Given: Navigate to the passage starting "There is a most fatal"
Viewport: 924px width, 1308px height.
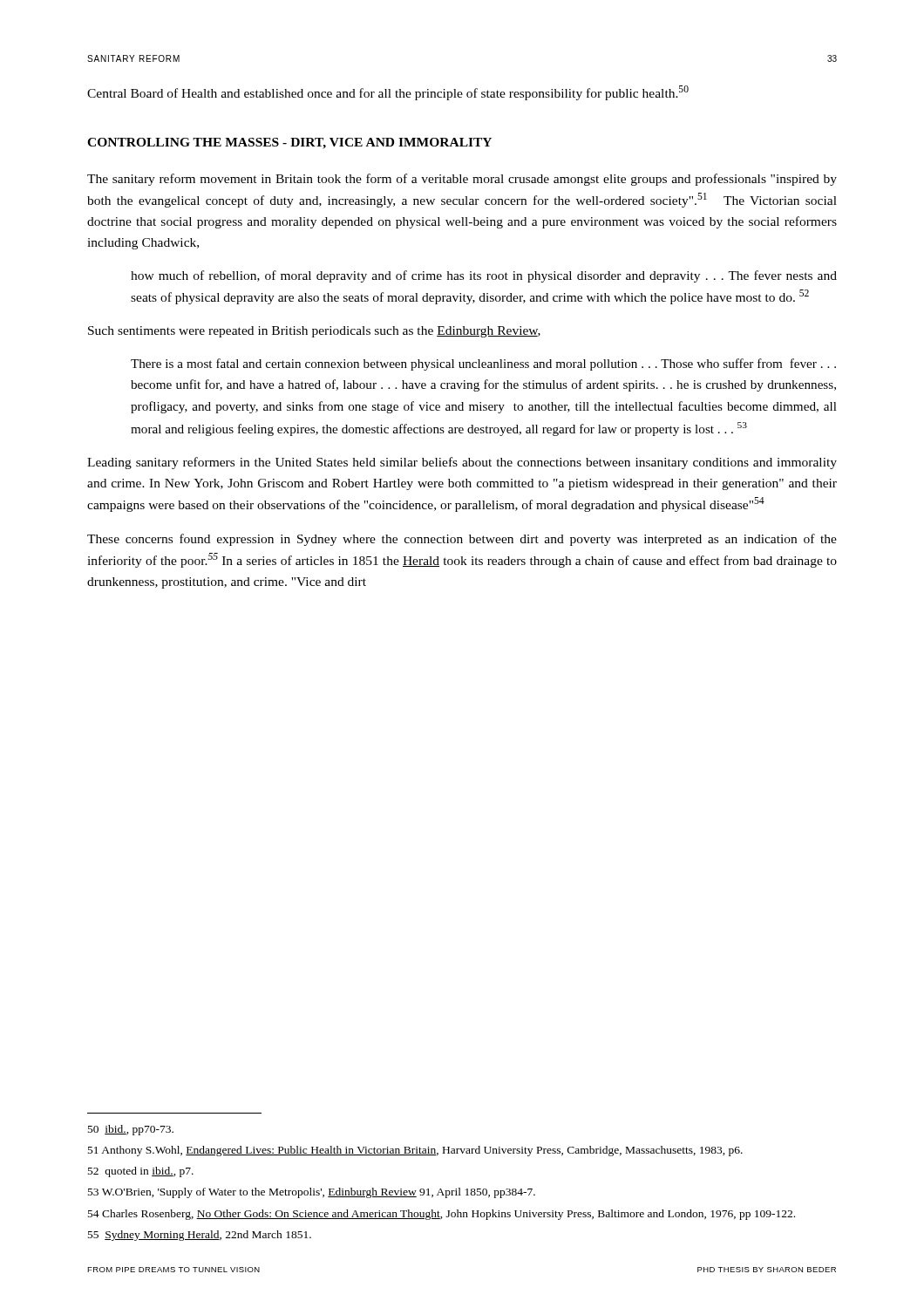Looking at the screenshot, I should 484,396.
